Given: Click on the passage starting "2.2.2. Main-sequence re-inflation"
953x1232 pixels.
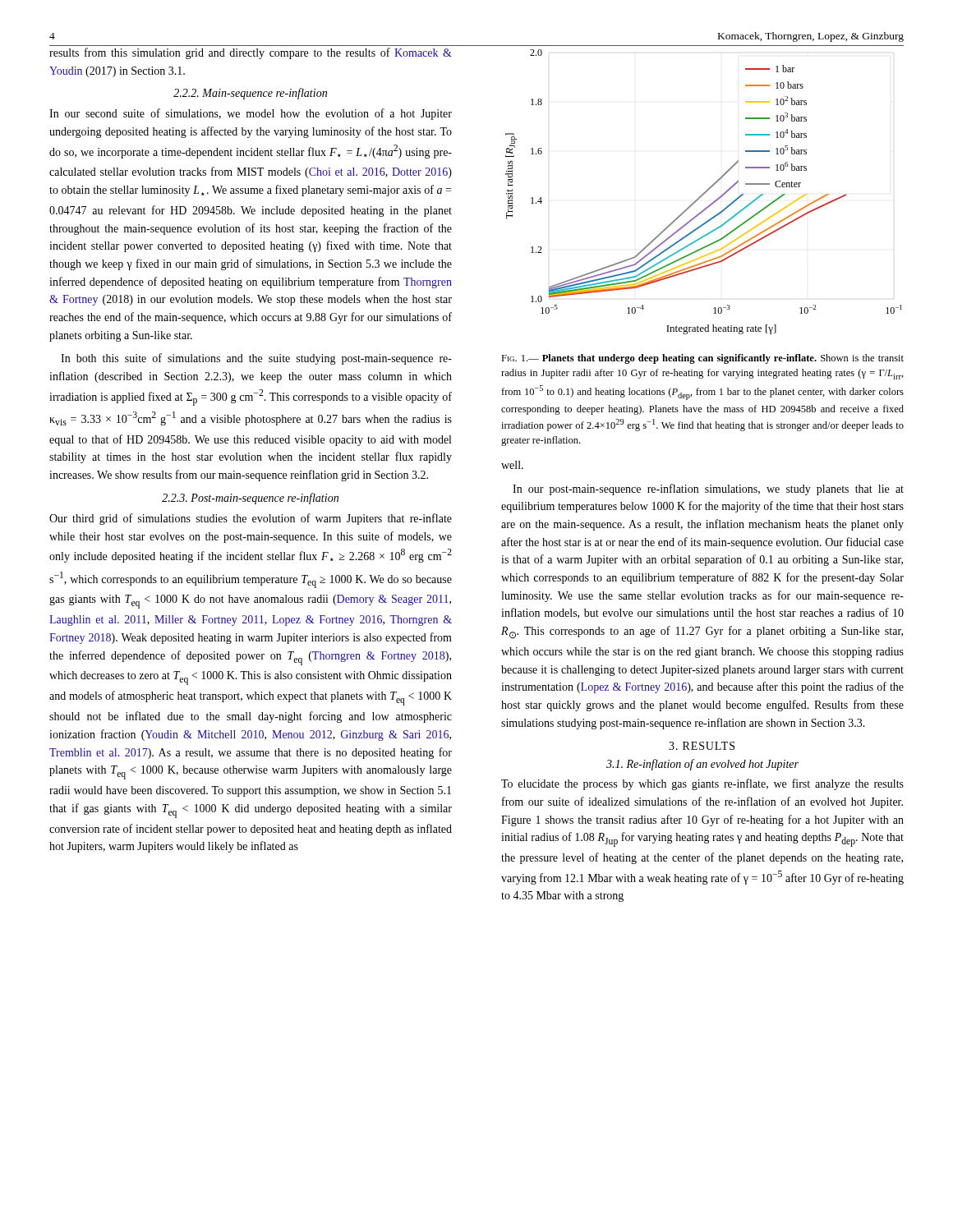Looking at the screenshot, I should point(251,94).
